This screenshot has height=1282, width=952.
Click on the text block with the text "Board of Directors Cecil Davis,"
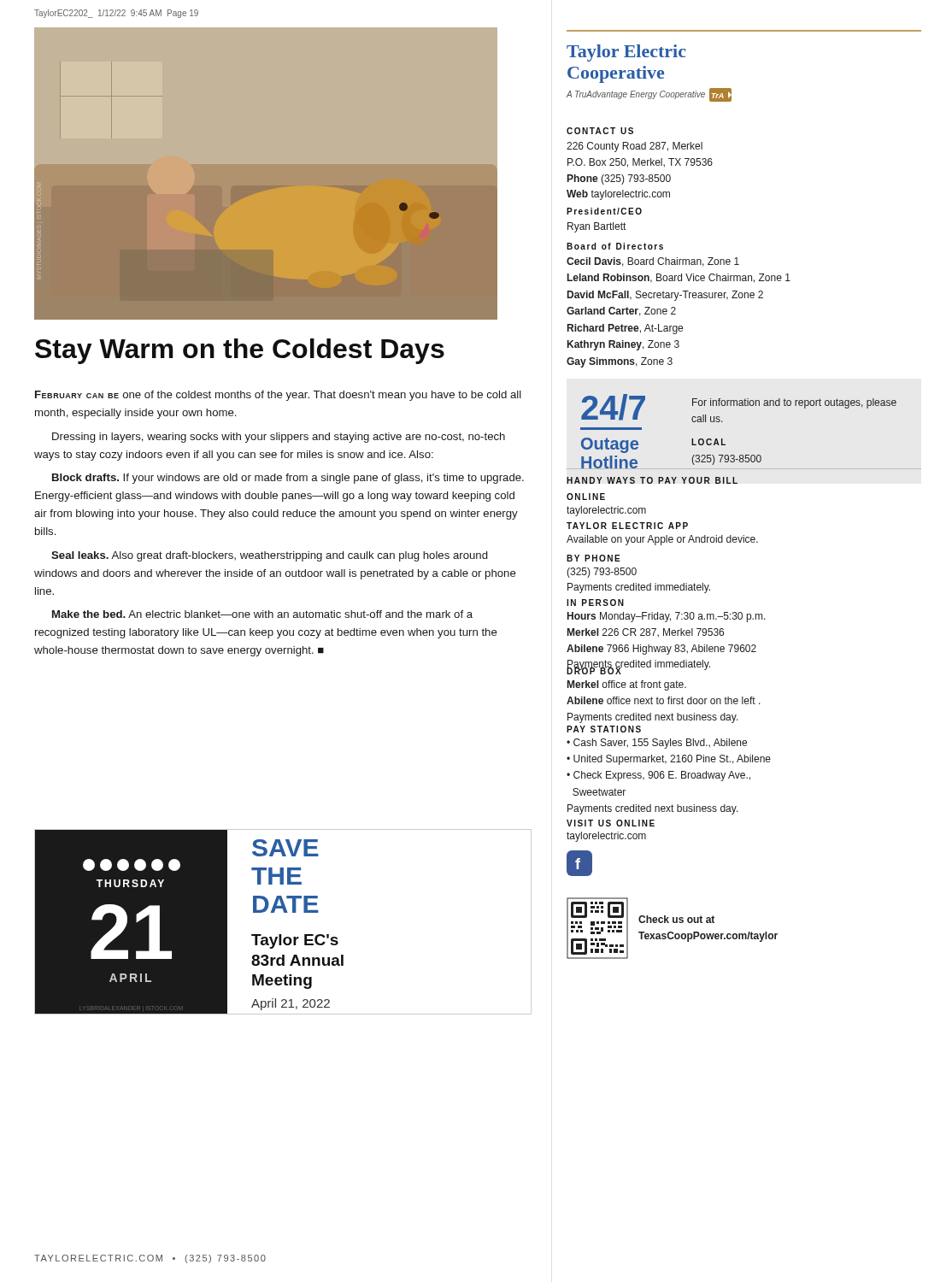(744, 306)
